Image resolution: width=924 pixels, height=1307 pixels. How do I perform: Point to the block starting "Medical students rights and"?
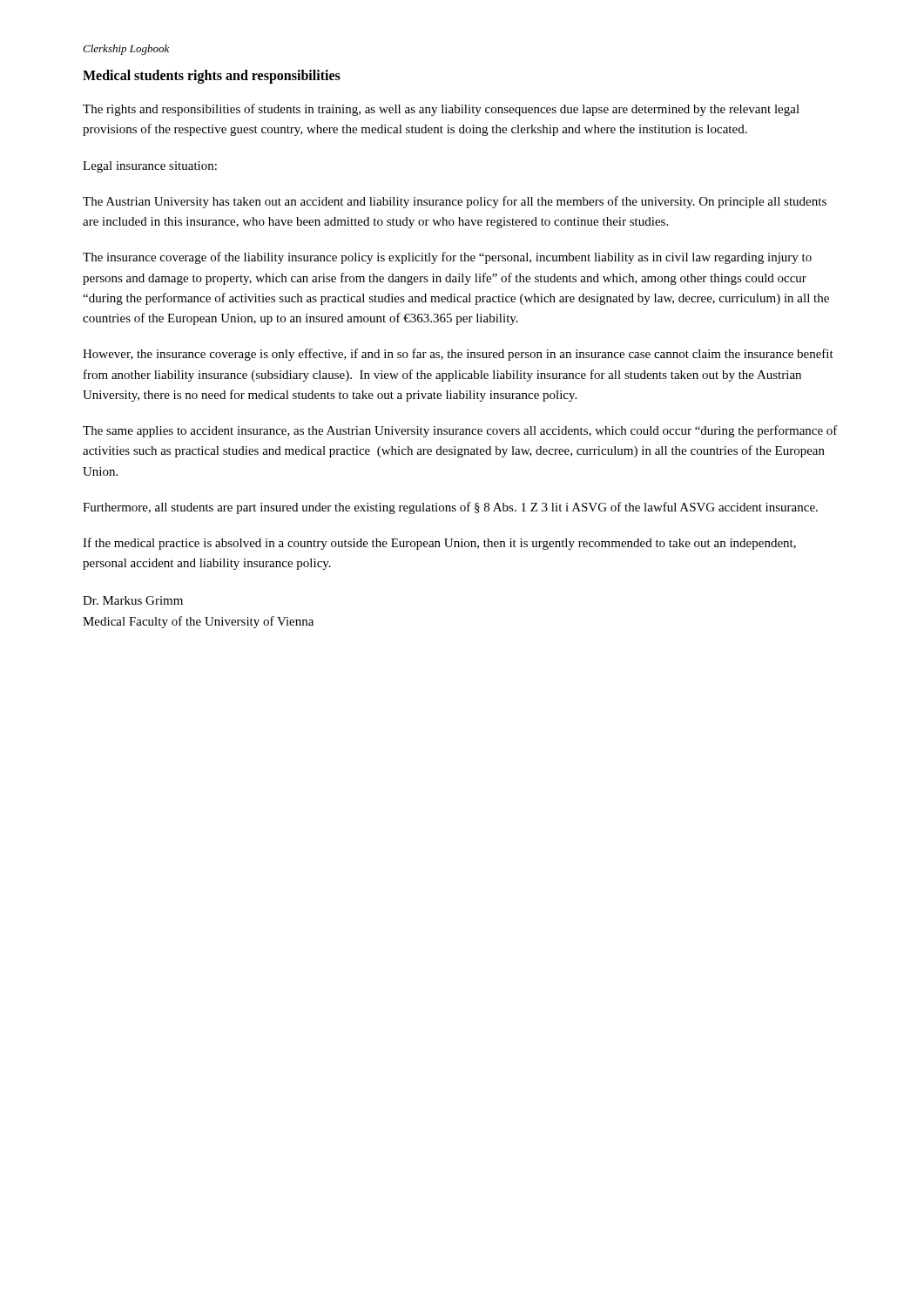point(212,75)
